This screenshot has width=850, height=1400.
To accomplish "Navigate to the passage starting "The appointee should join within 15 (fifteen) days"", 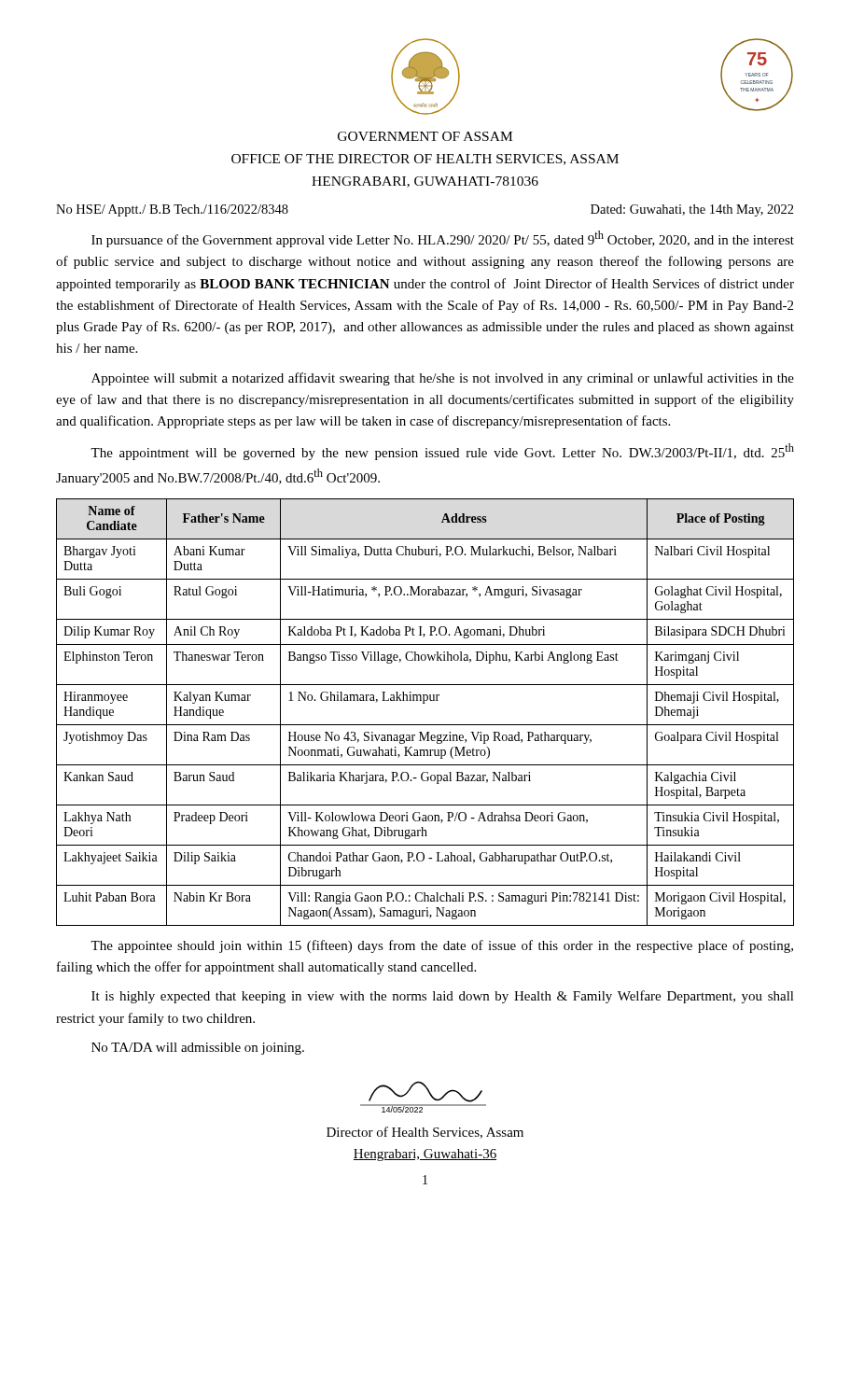I will coord(425,956).
